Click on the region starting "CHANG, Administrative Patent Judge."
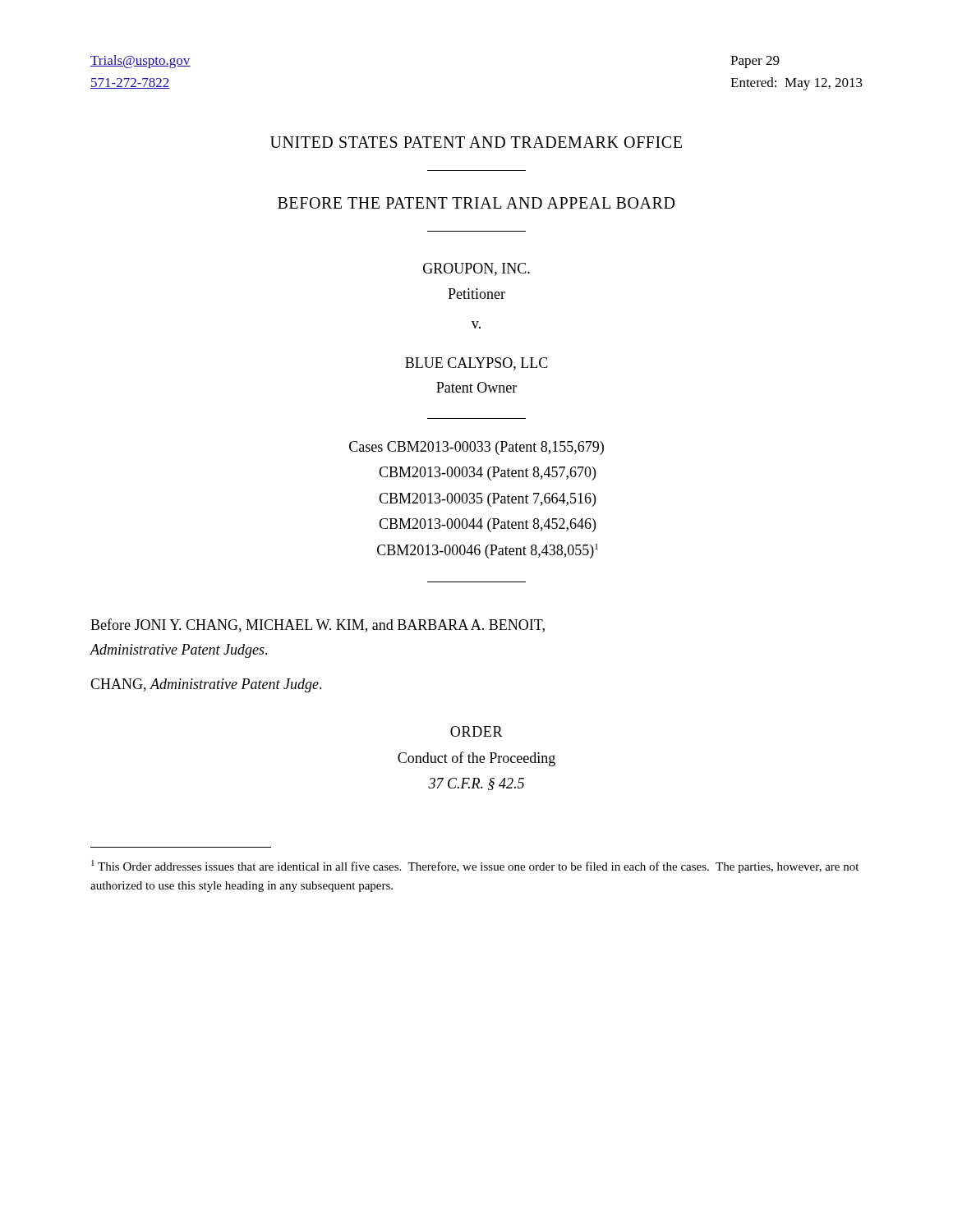 (206, 684)
